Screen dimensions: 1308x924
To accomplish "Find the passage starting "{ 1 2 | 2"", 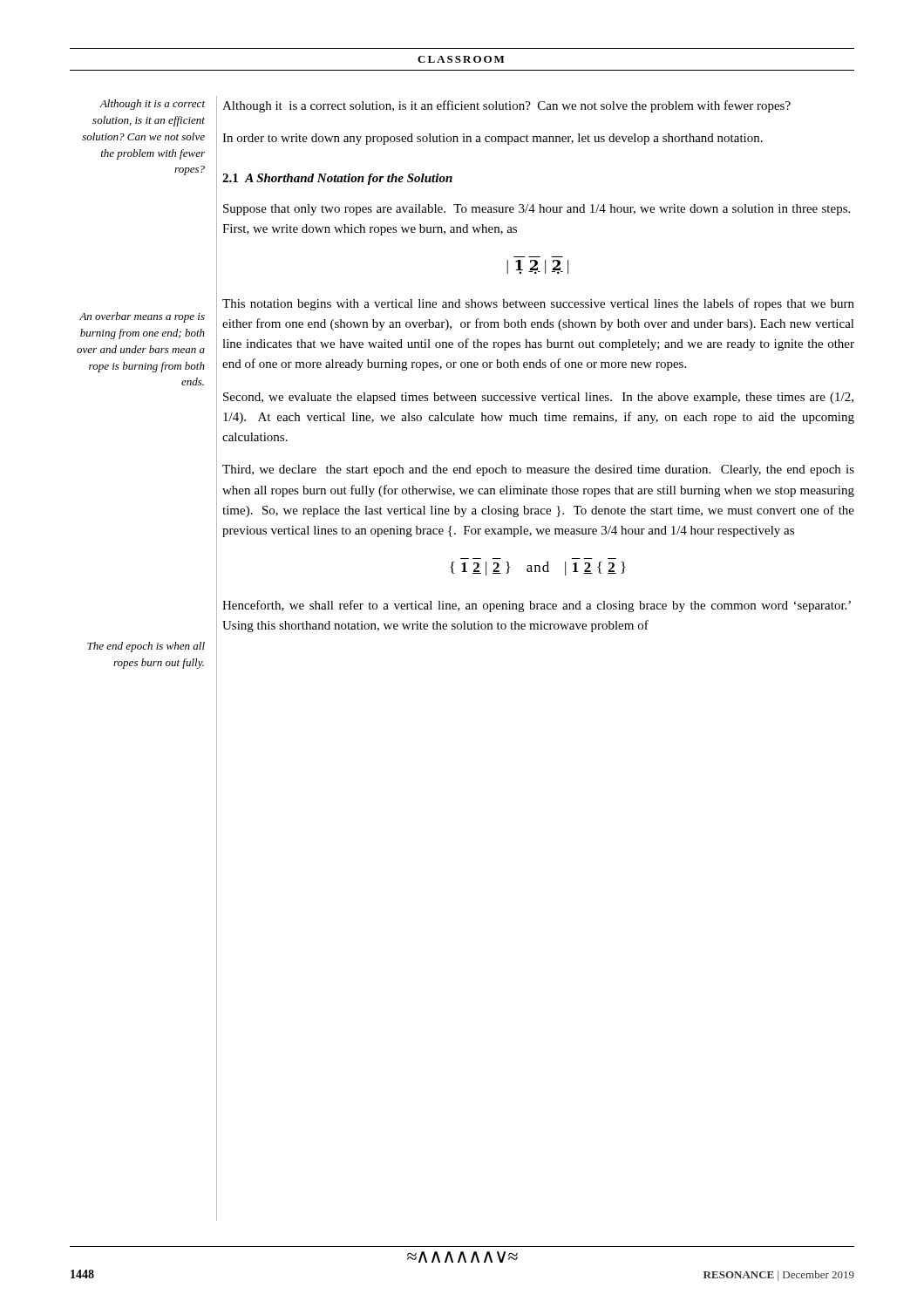I will coord(538,568).
